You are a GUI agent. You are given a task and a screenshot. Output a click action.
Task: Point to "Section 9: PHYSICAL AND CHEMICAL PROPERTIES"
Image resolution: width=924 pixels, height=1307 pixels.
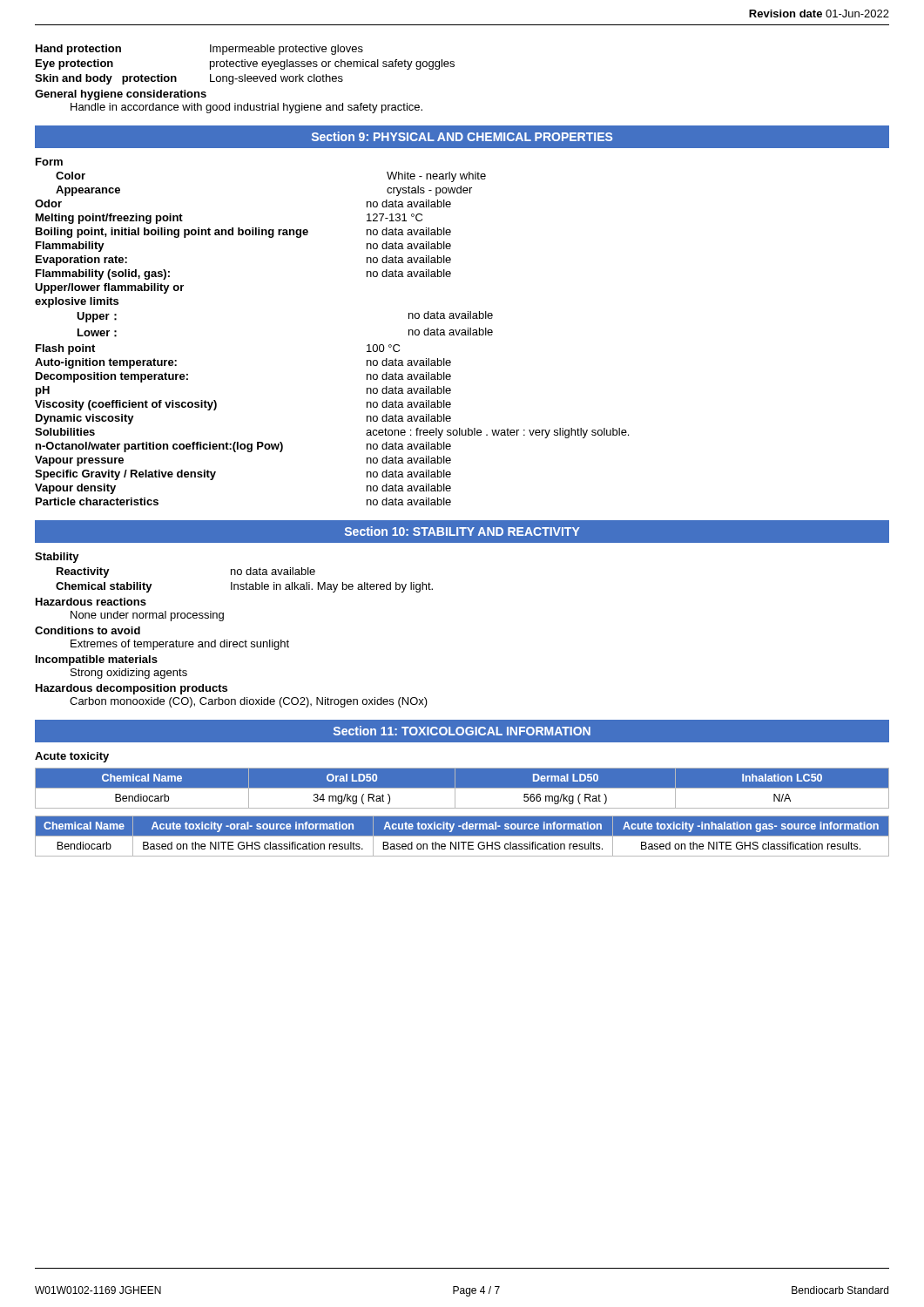pyautogui.click(x=462, y=137)
